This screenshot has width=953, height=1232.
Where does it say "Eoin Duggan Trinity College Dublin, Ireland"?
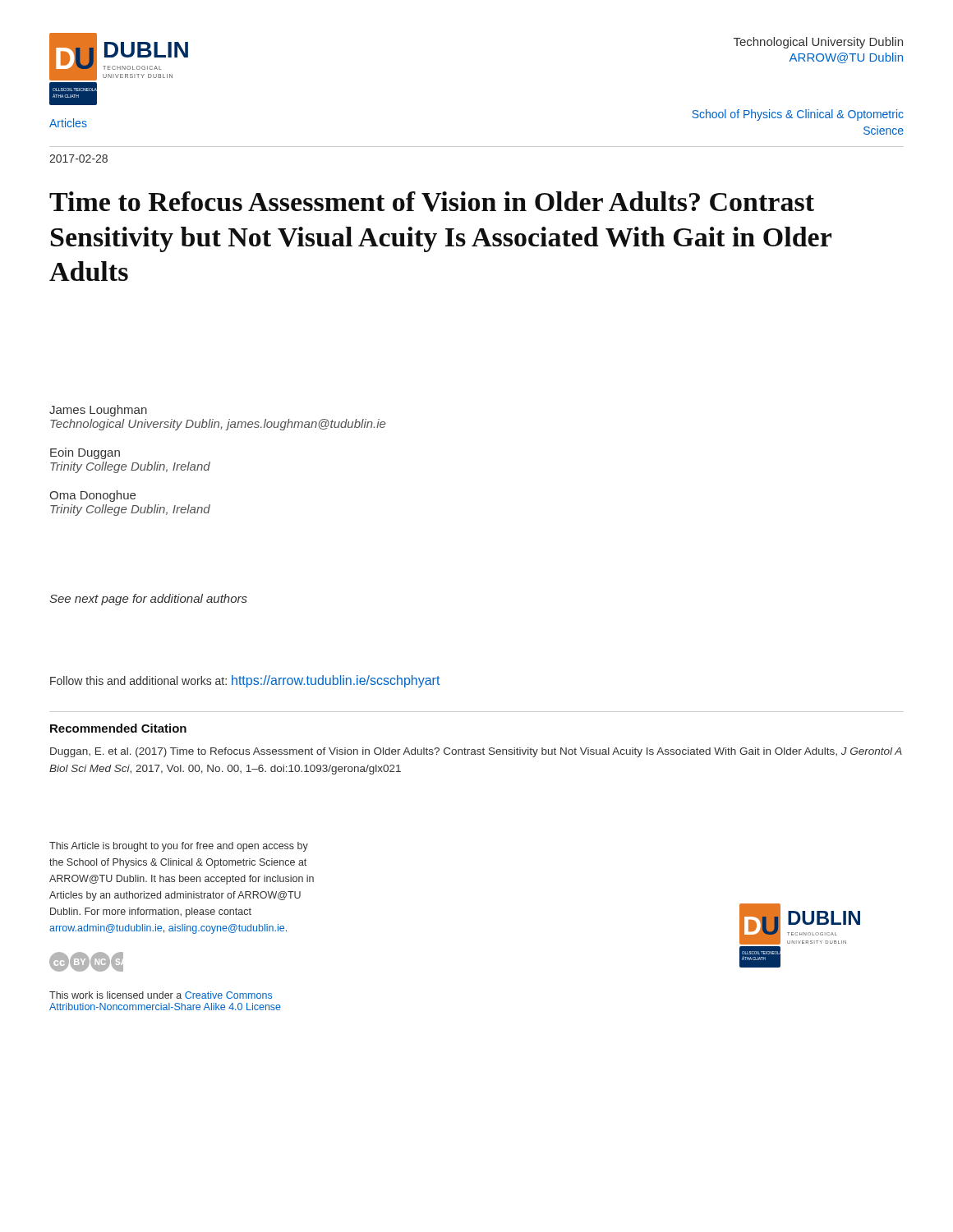click(x=85, y=453)
